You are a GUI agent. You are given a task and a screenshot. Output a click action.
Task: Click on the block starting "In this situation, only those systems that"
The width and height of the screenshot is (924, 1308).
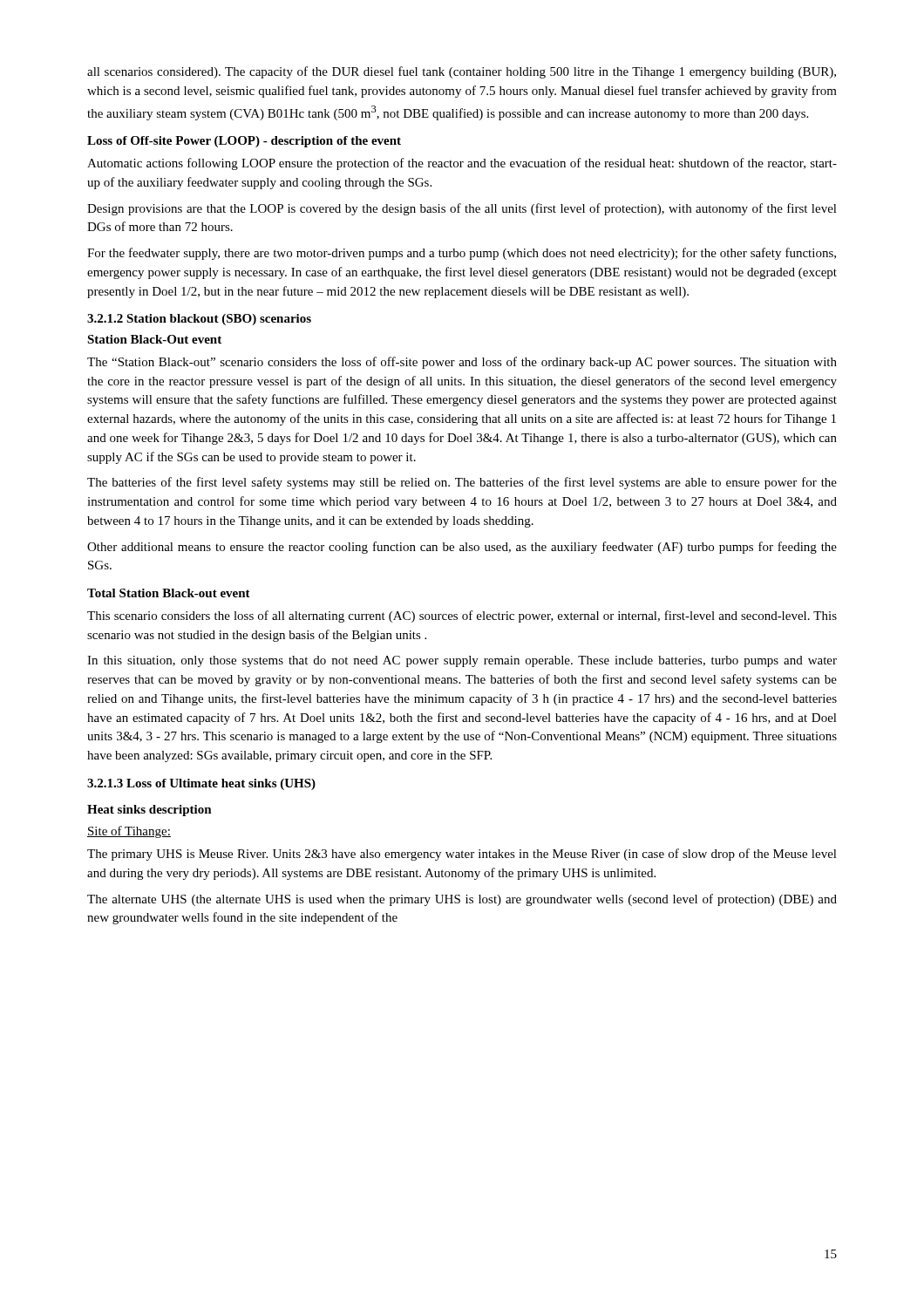(462, 709)
